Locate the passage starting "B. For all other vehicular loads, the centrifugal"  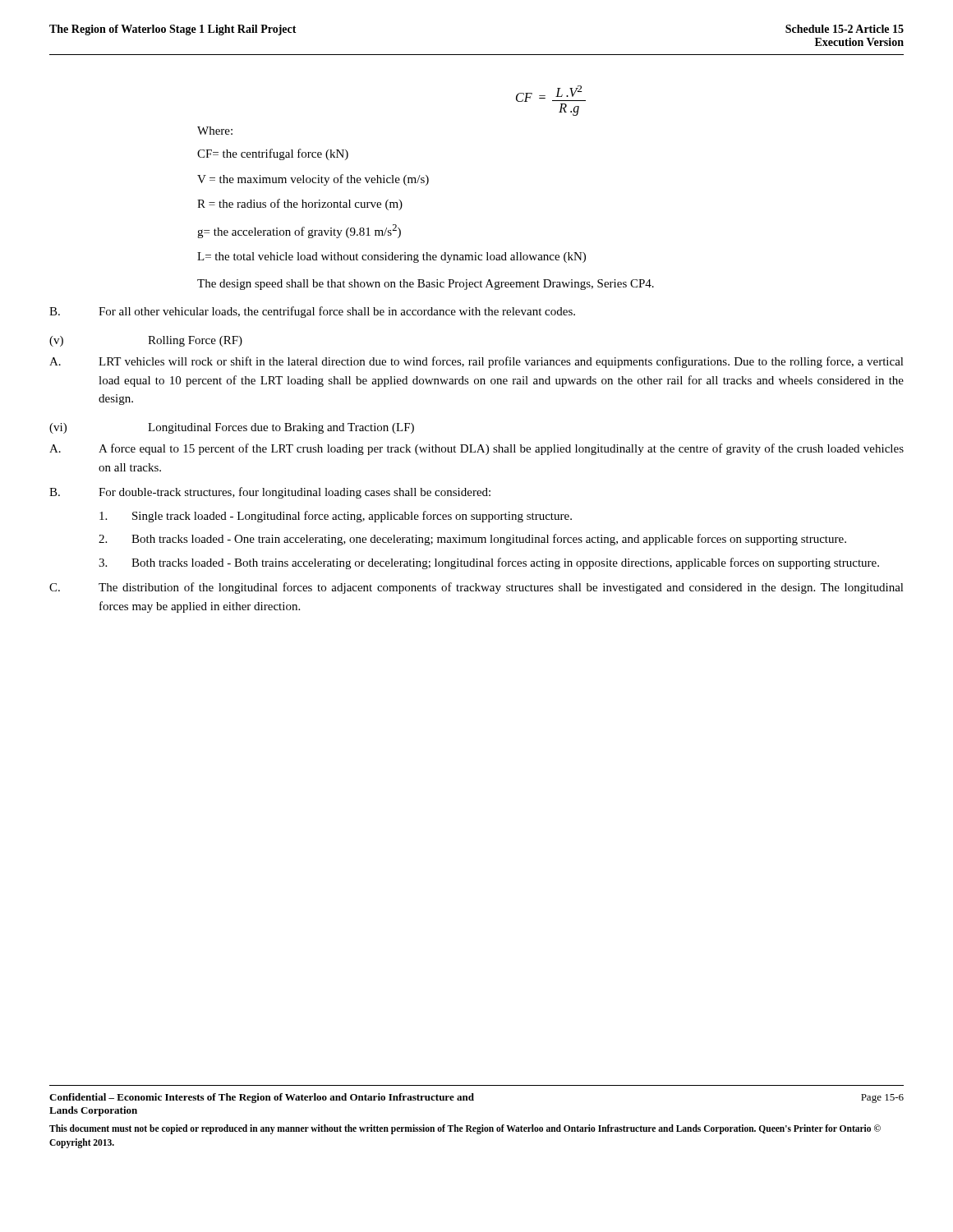click(476, 312)
